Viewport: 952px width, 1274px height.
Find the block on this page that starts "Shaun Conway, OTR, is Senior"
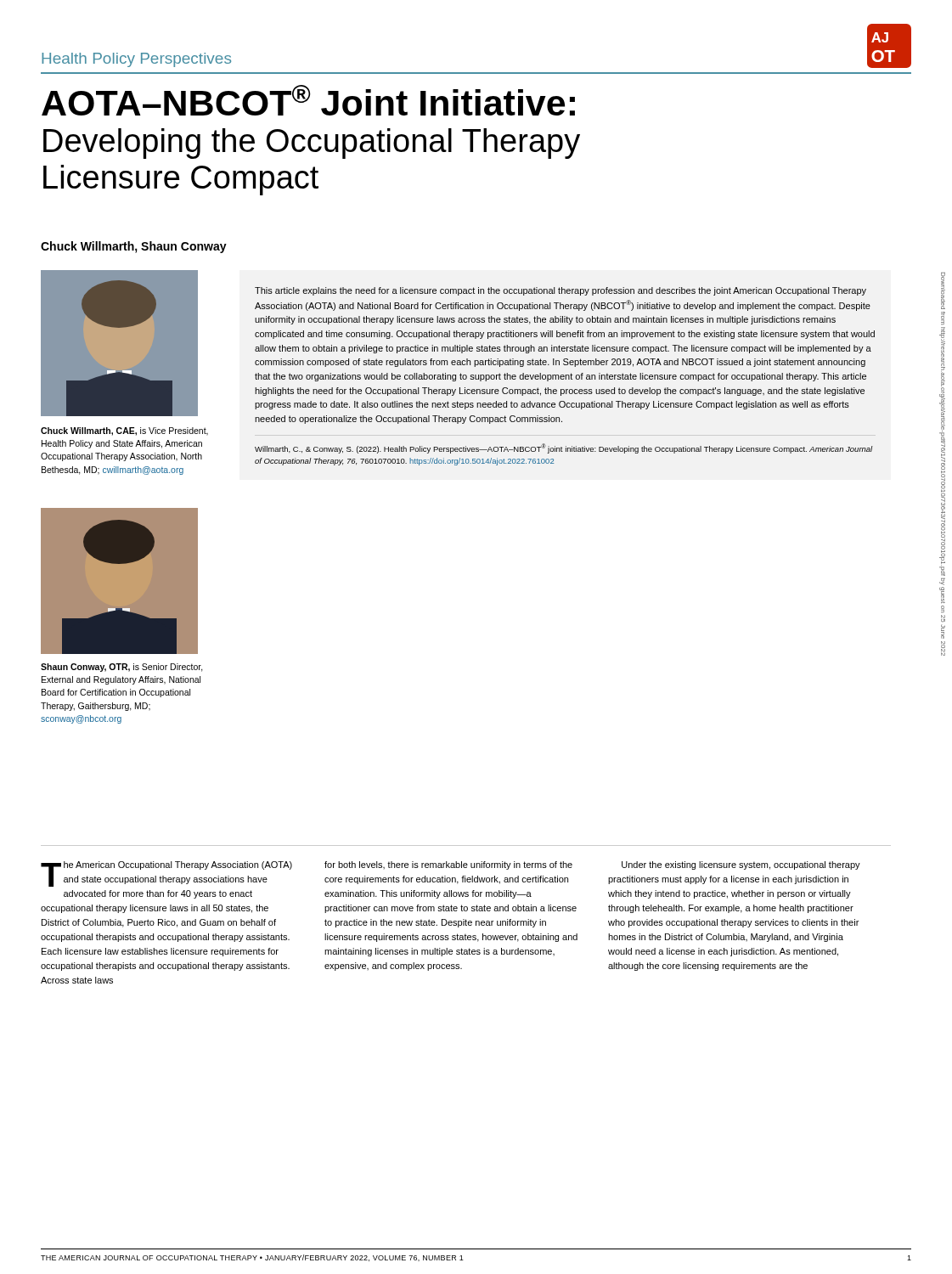point(122,693)
